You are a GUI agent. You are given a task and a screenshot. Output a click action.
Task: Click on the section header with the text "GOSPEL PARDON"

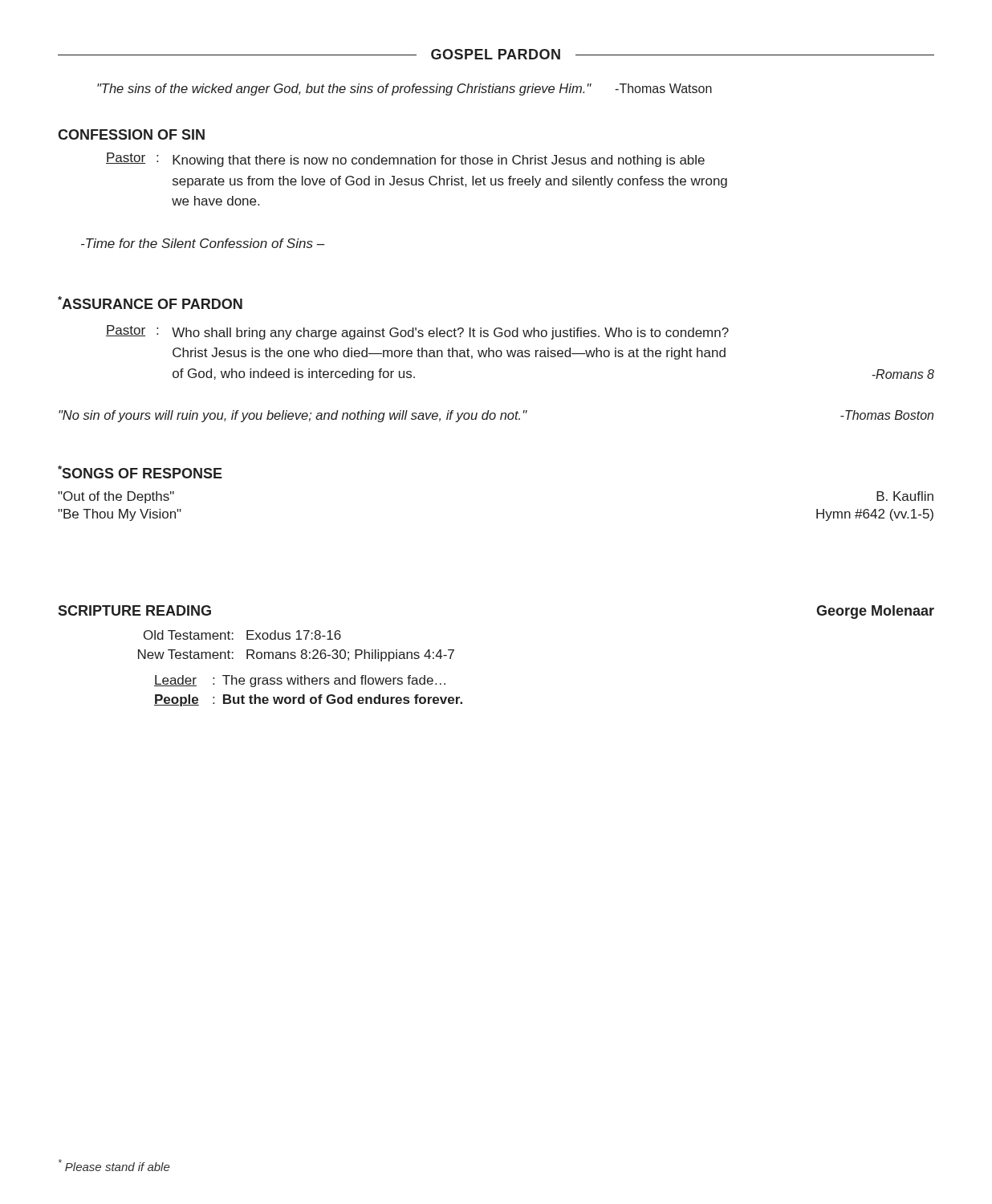pyautogui.click(x=496, y=55)
